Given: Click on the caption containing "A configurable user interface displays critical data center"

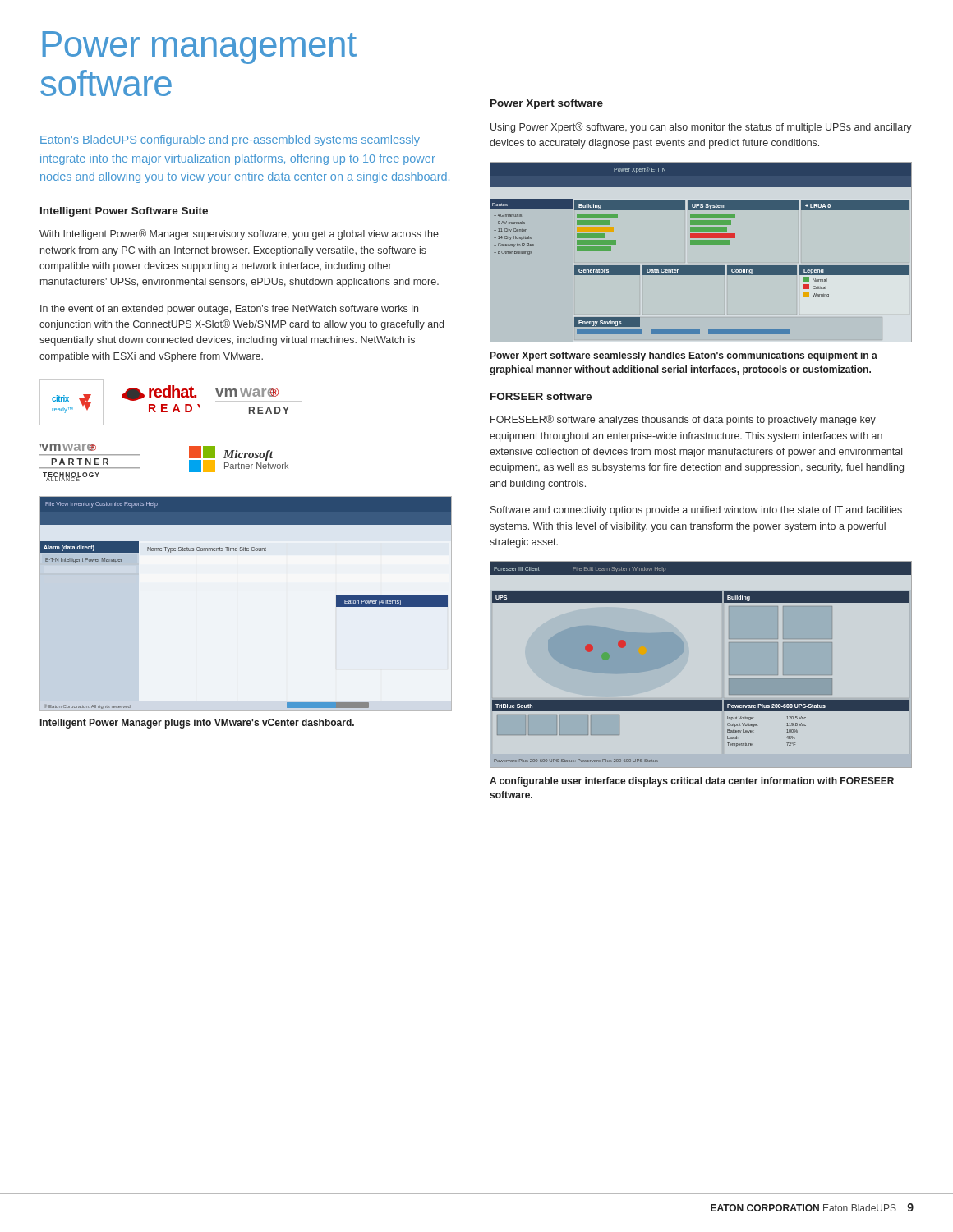Looking at the screenshot, I should (x=702, y=789).
